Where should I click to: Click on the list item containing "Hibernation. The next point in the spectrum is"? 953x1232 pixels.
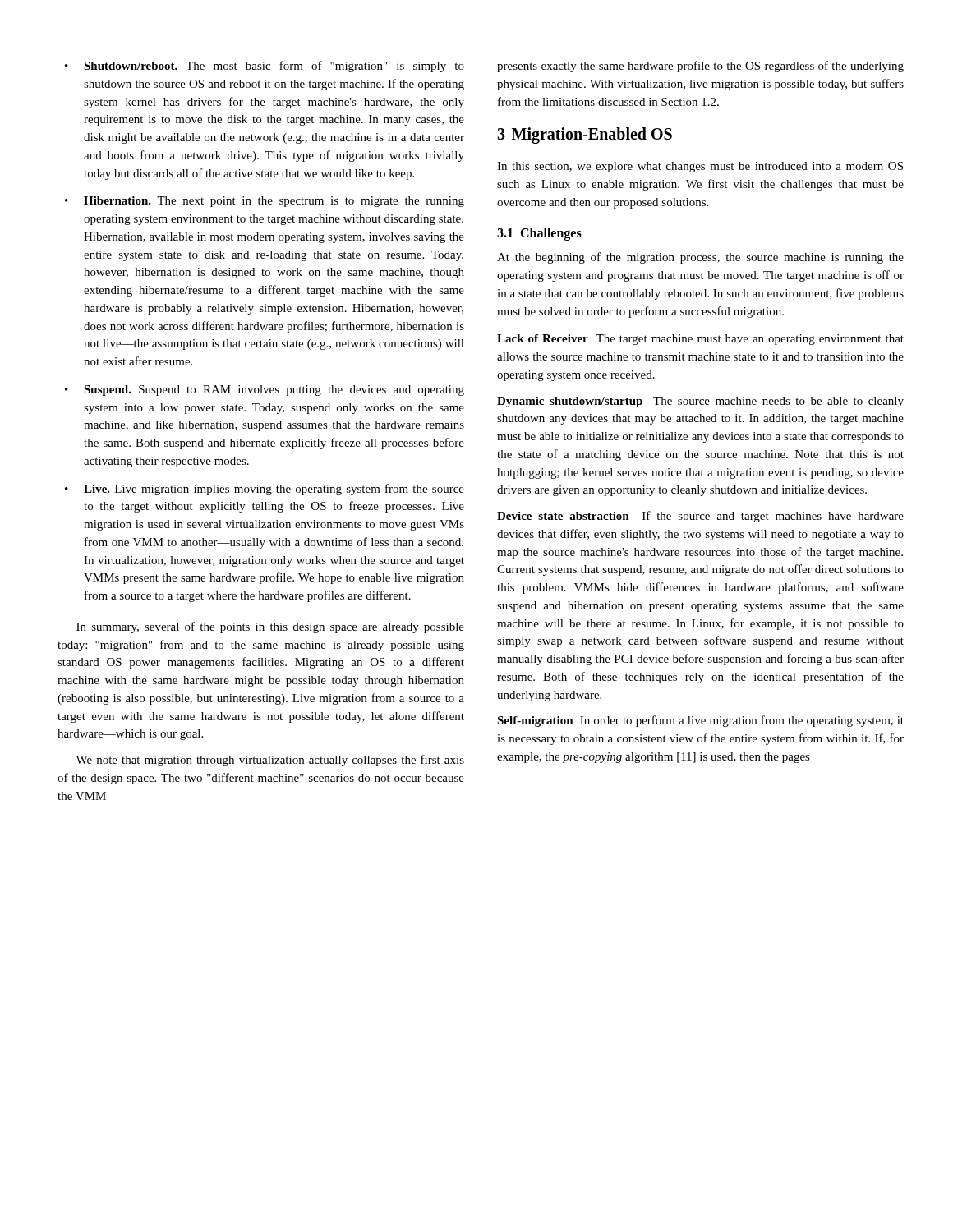pyautogui.click(x=261, y=282)
